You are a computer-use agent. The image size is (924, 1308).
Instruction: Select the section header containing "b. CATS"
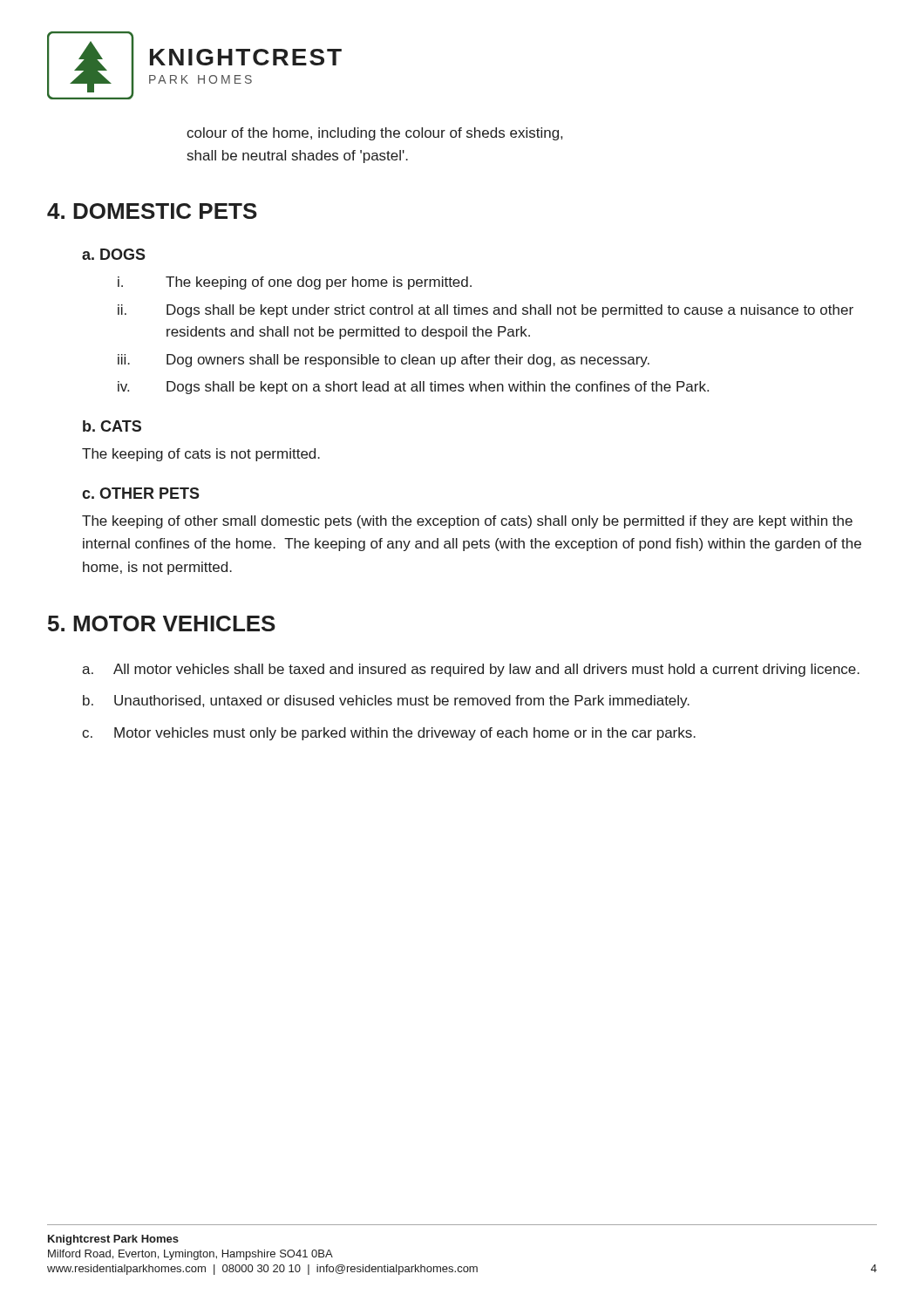112,426
